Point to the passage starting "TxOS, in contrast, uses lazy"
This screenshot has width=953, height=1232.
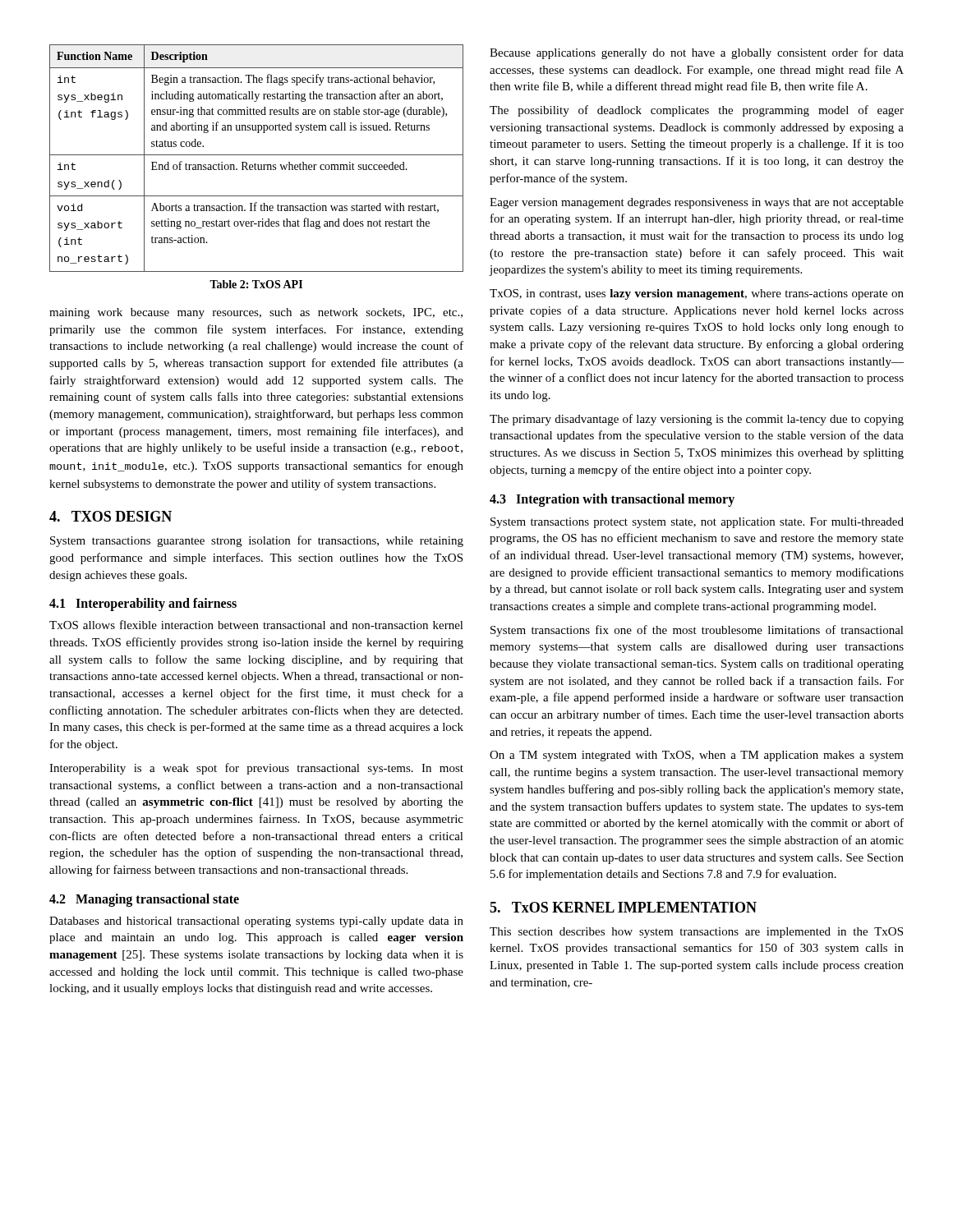[x=697, y=344]
